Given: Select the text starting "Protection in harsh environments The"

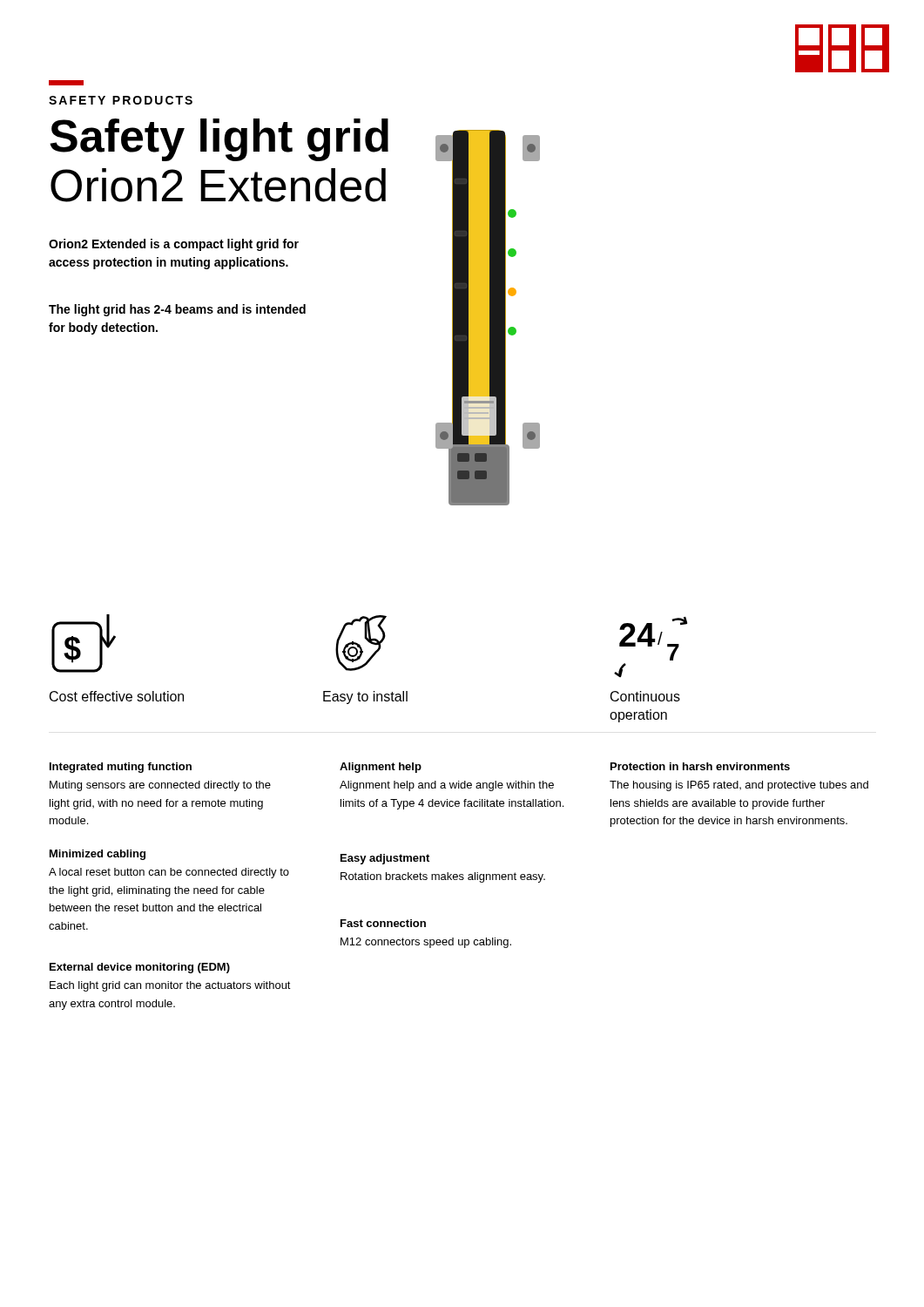Looking at the screenshot, I should point(739,793).
